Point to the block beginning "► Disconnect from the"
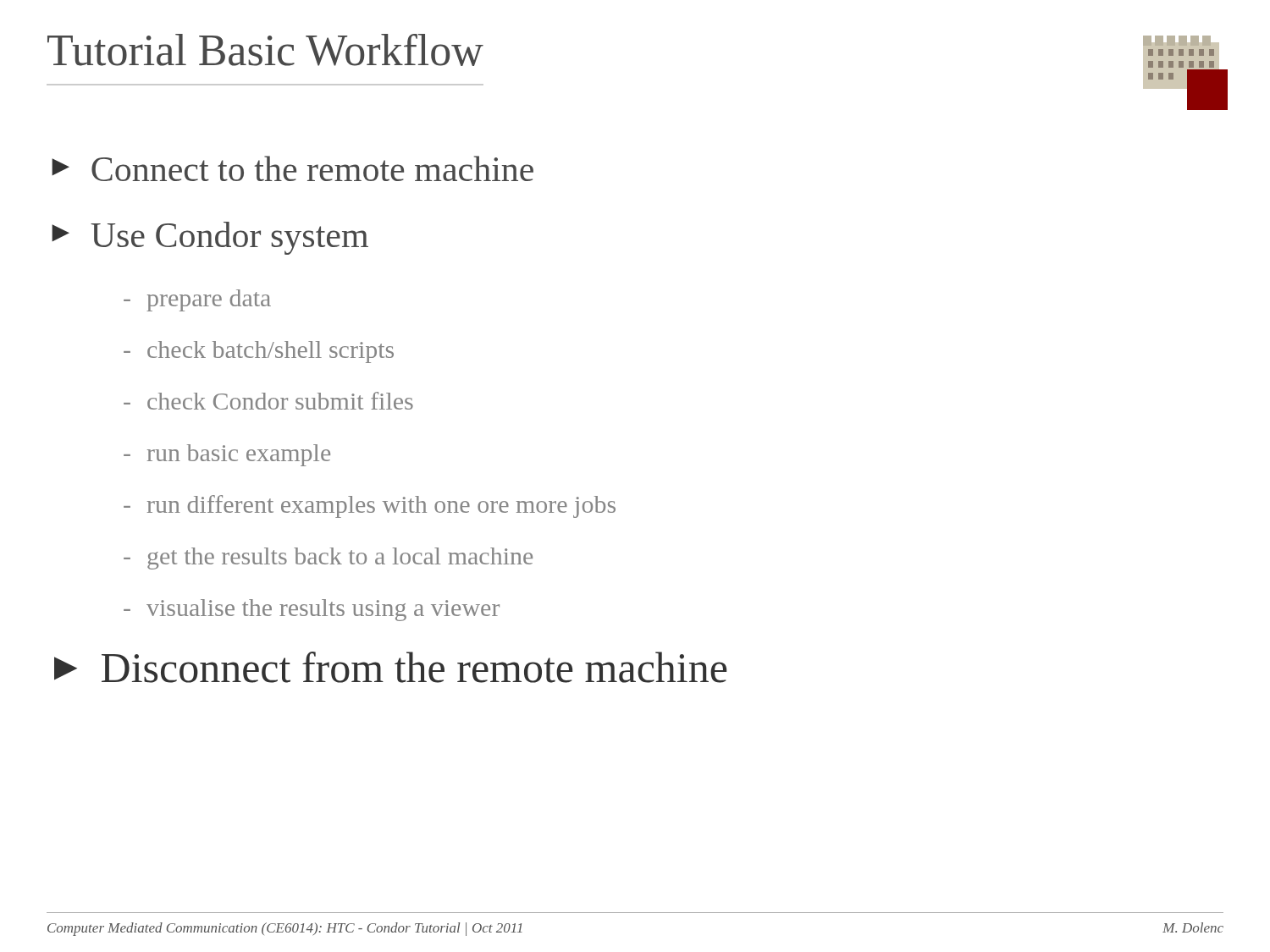 click(x=387, y=667)
